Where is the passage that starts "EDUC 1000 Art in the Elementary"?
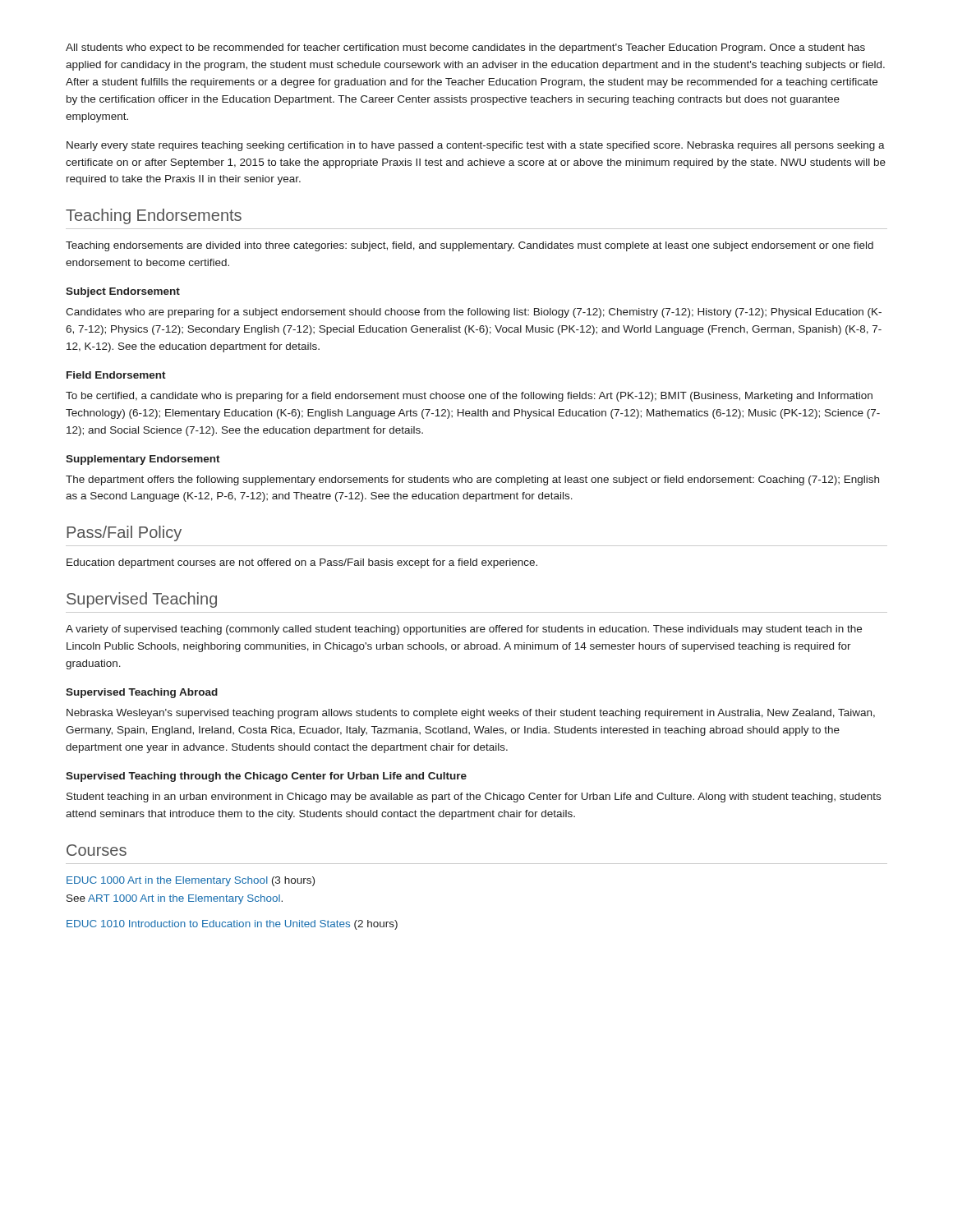The height and width of the screenshot is (1232, 953). (x=191, y=880)
